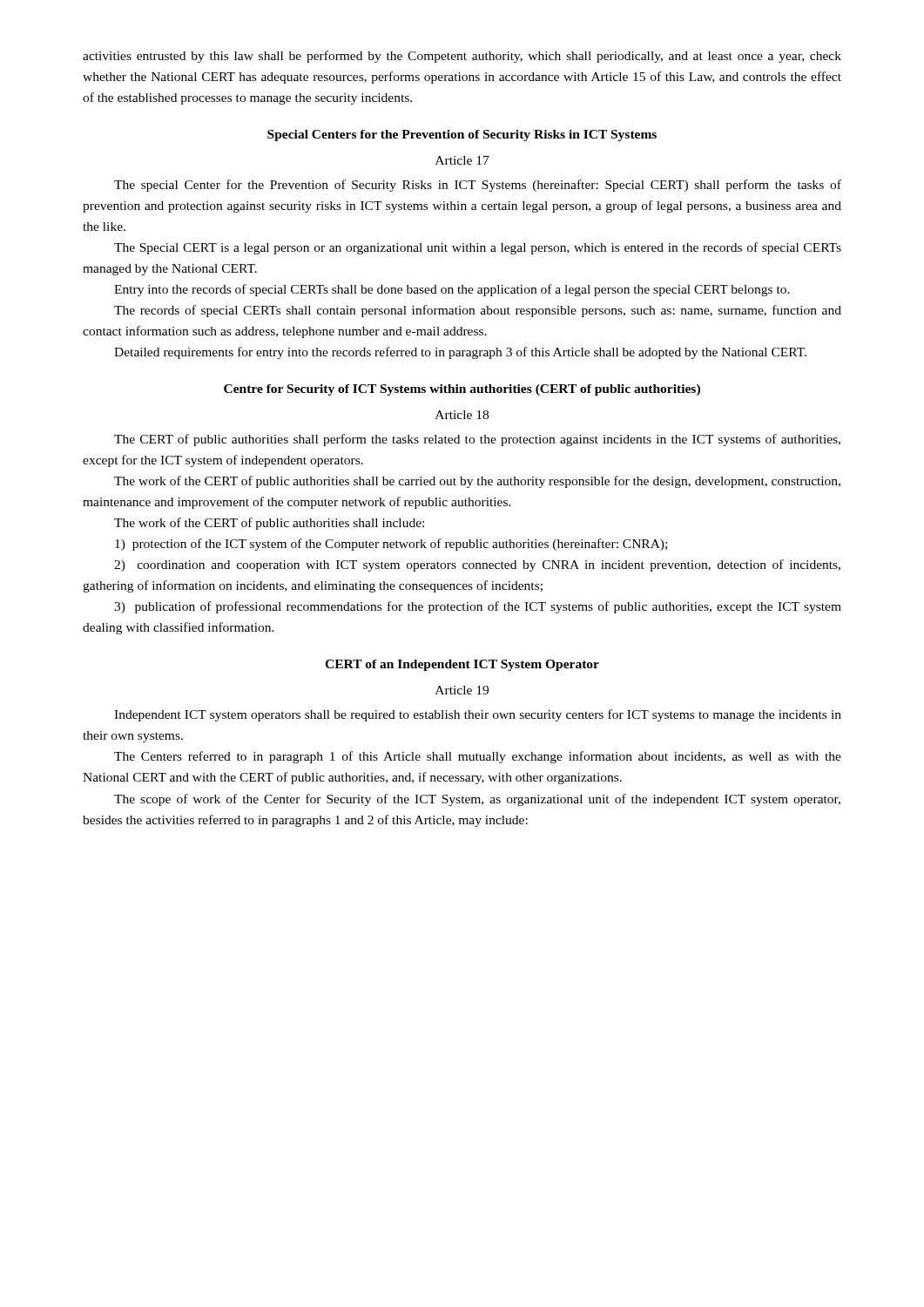Screen dimensions: 1307x924
Task: Point to the section header beginning "Special Centers for the Prevention of"
Action: [x=462, y=134]
